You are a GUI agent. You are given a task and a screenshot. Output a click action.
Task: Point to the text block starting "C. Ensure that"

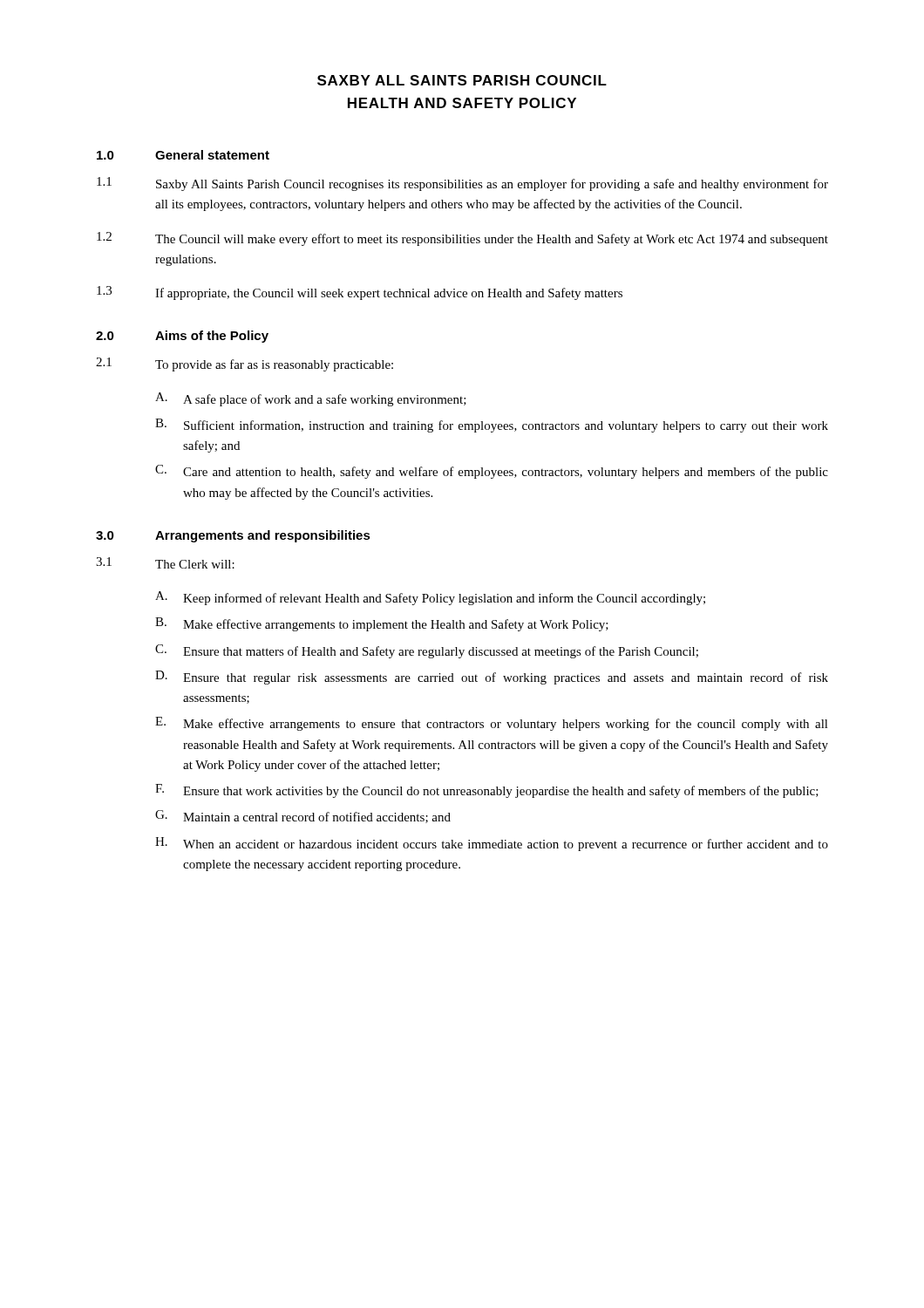click(x=492, y=651)
